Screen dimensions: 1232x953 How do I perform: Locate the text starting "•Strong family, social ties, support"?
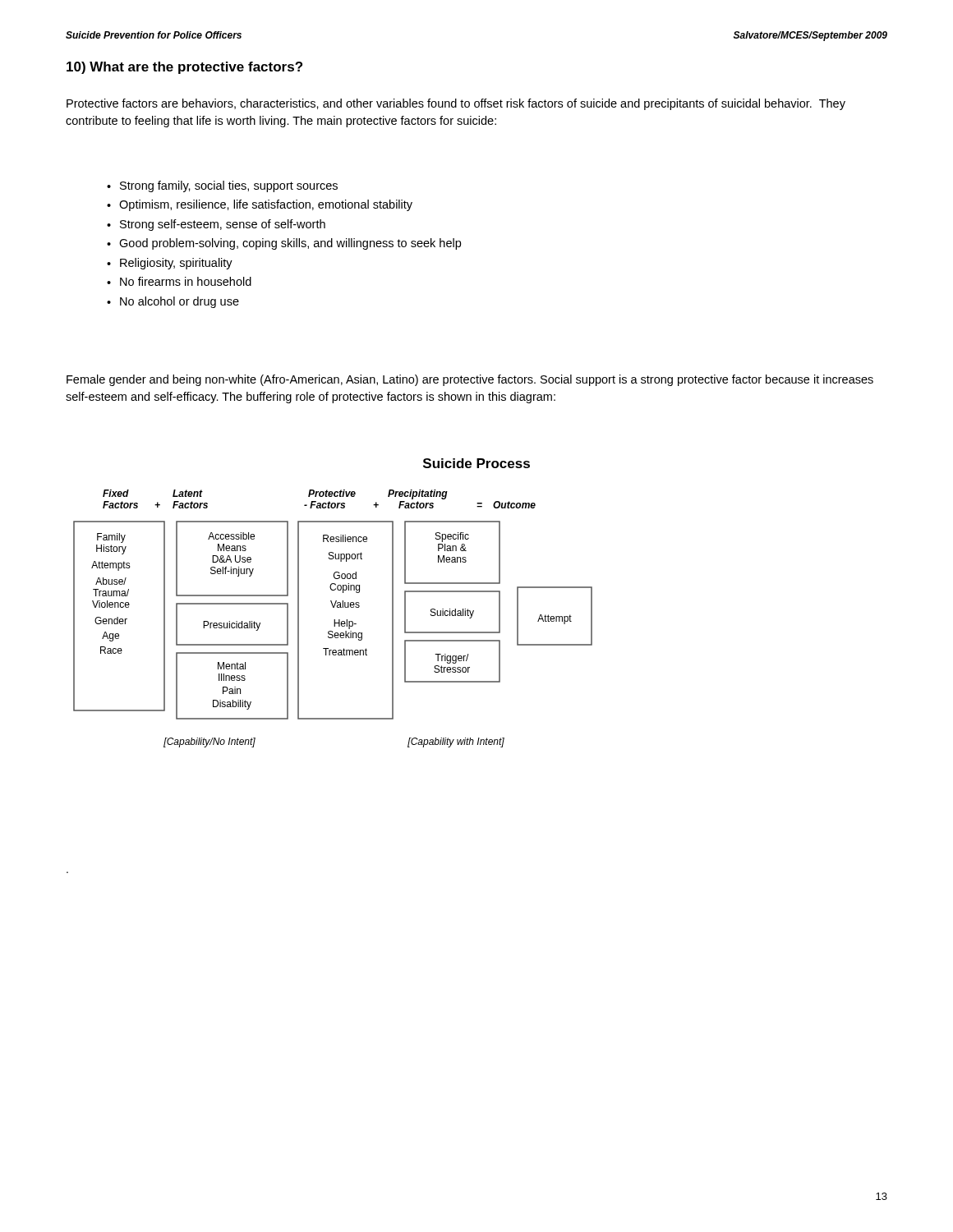click(x=222, y=186)
